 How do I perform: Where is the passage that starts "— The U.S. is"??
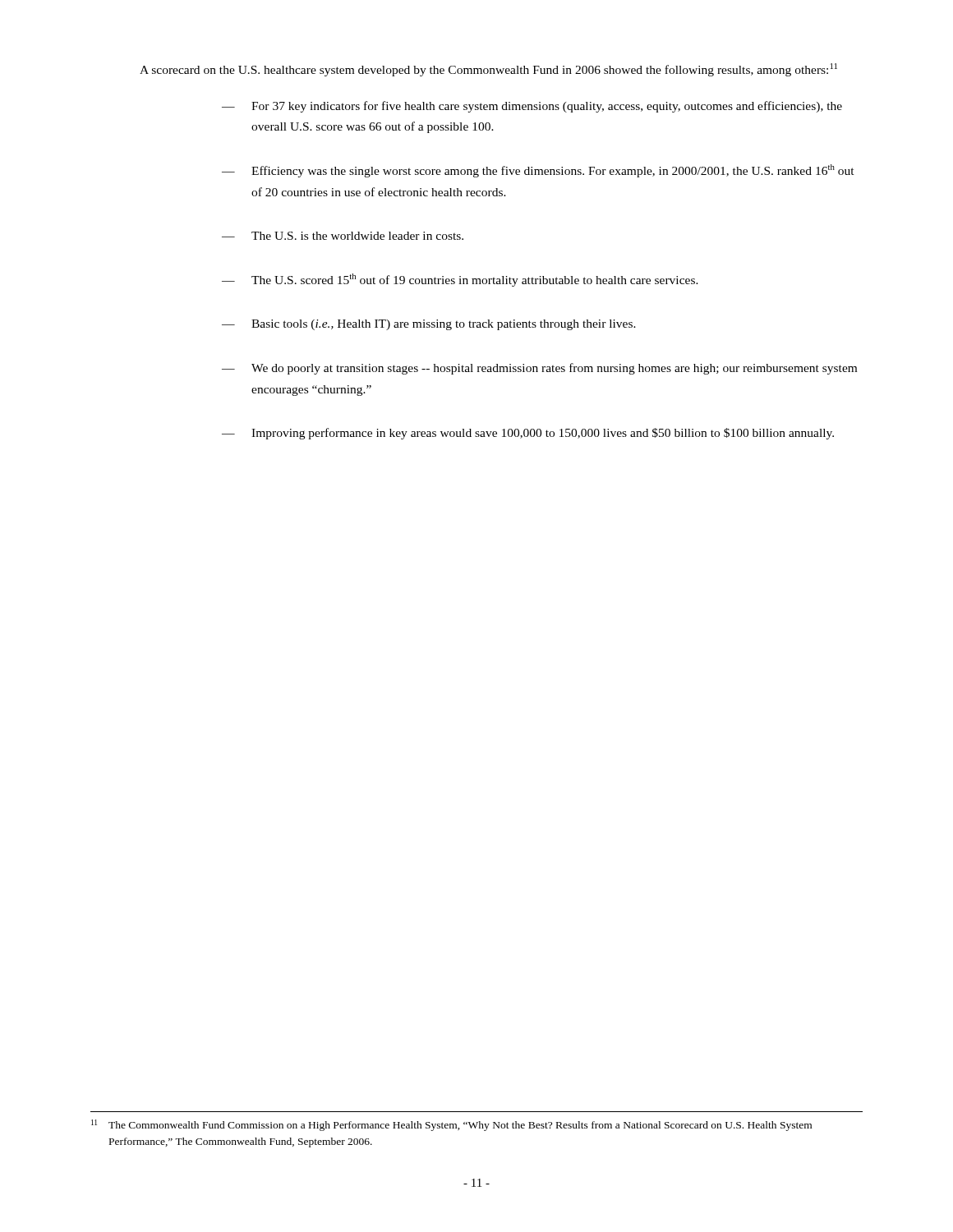click(x=343, y=236)
